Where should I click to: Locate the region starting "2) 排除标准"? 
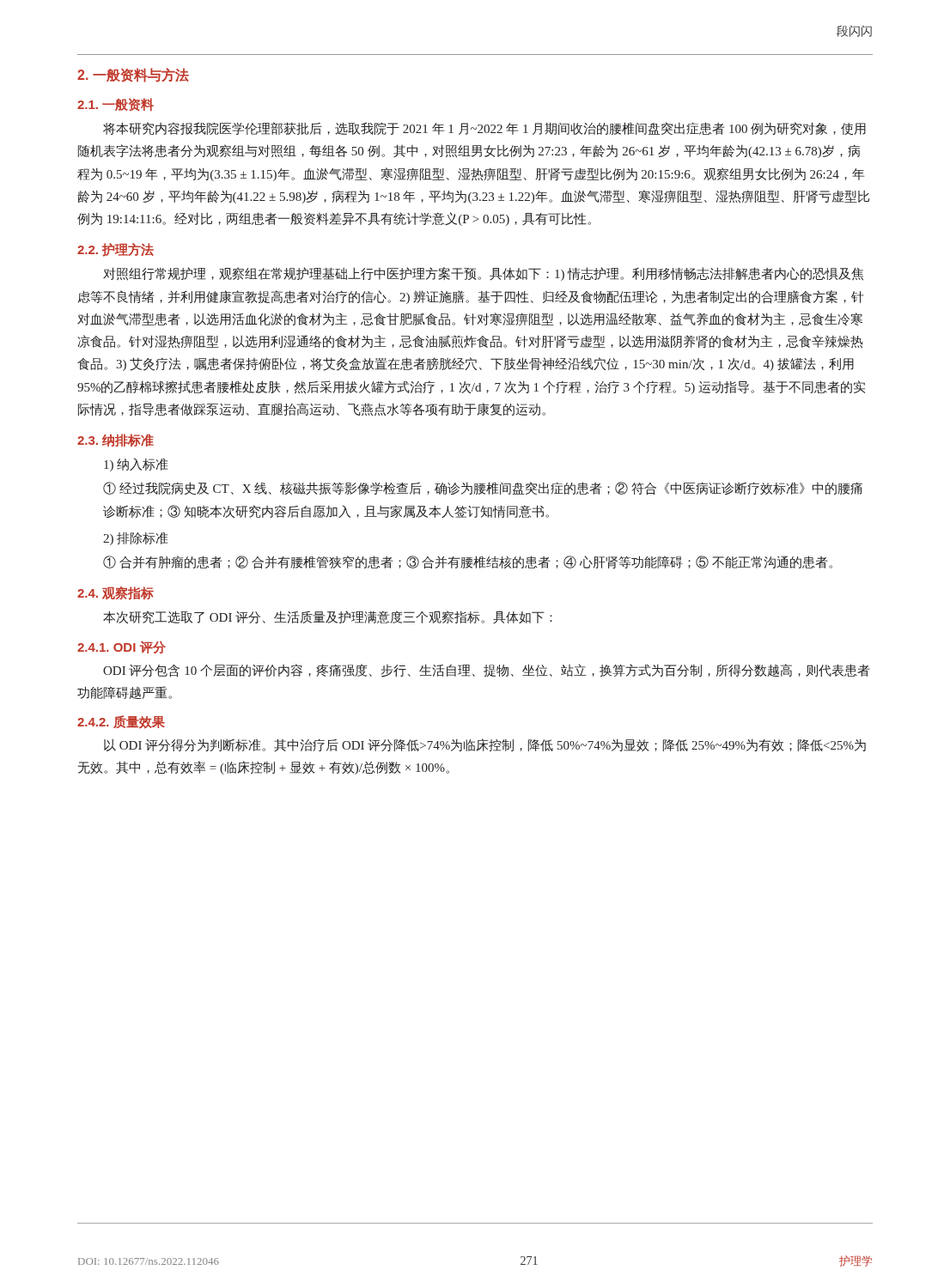[136, 538]
